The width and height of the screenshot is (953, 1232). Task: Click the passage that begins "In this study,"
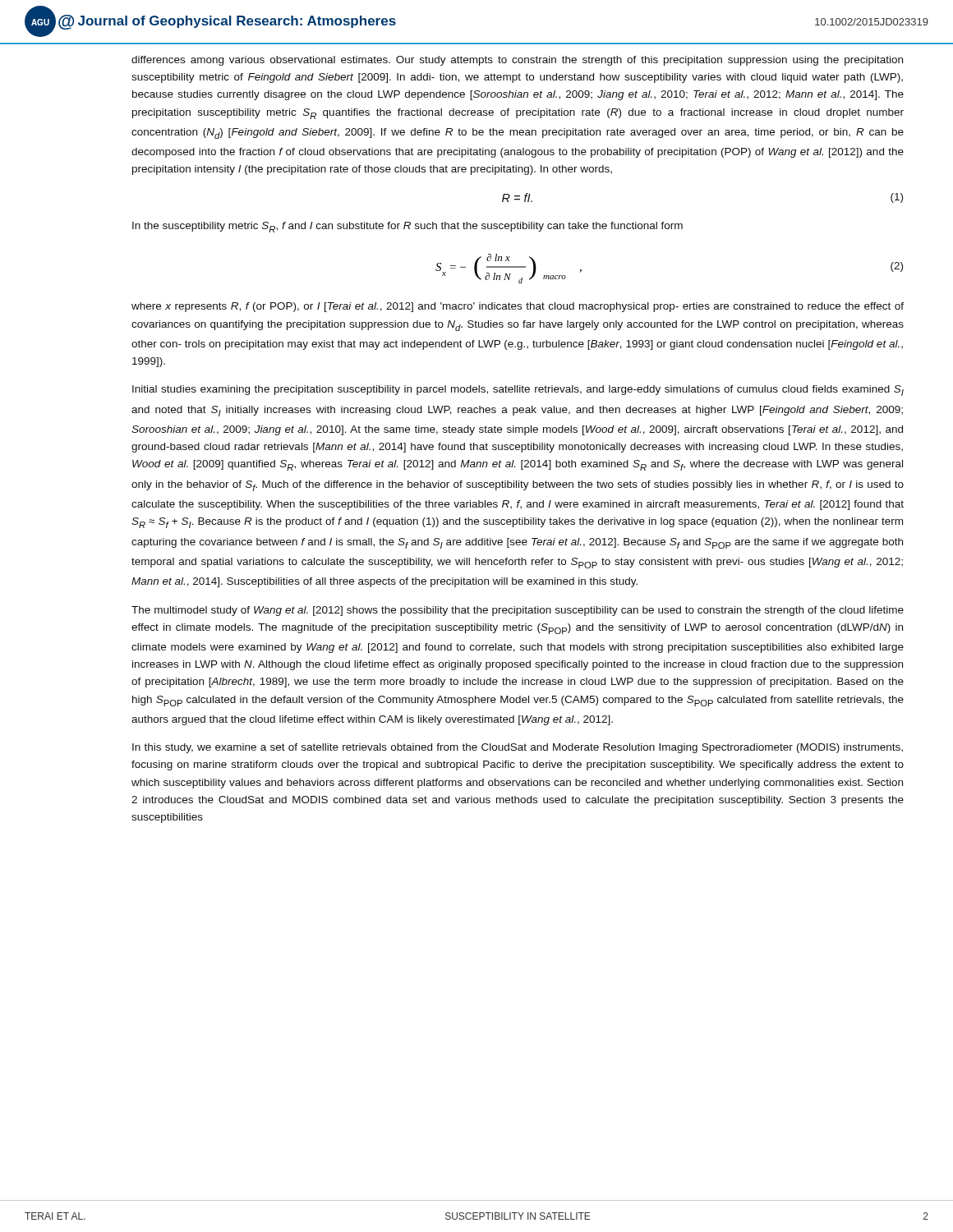pos(518,782)
